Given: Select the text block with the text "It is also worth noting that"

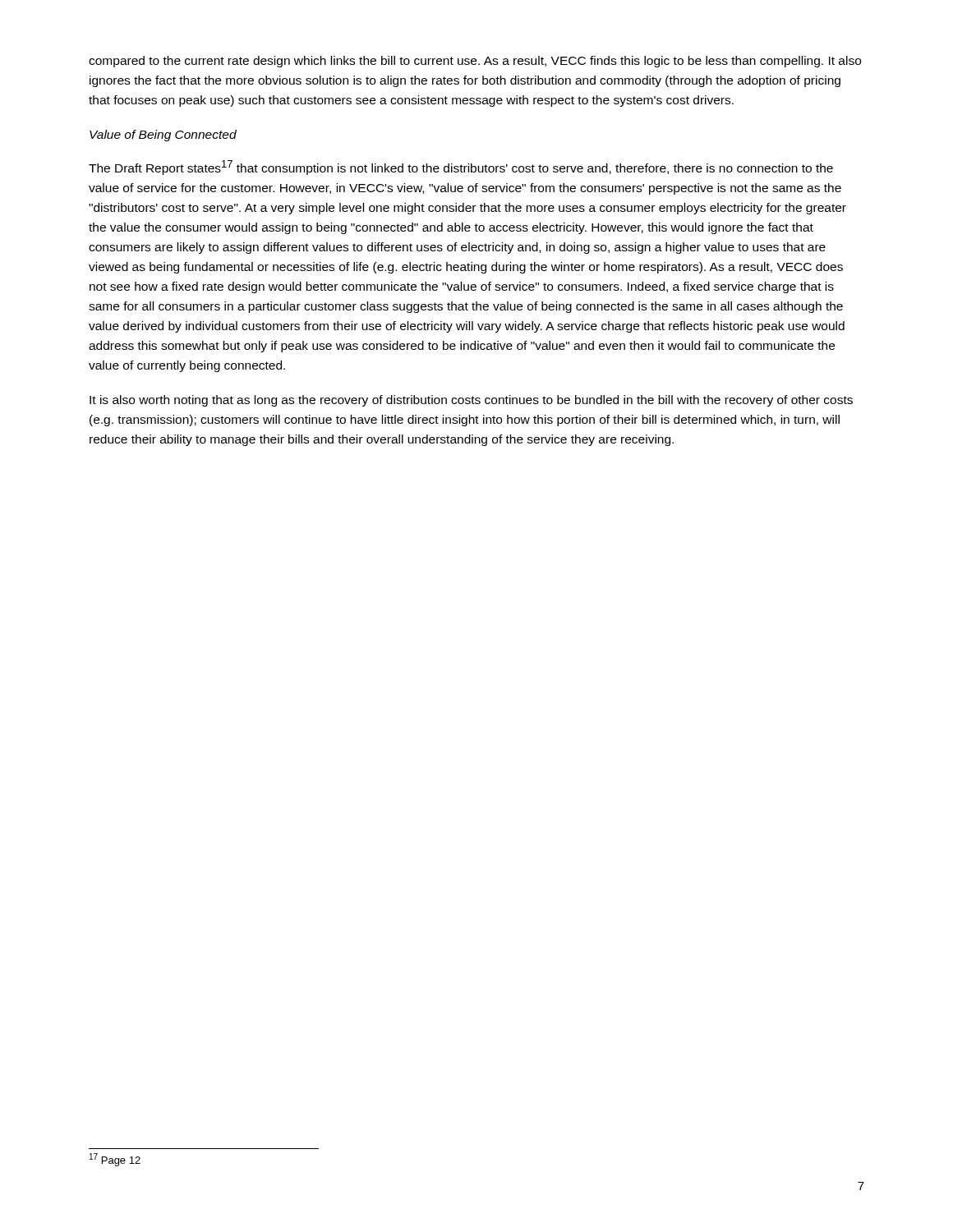Looking at the screenshot, I should pos(471,420).
